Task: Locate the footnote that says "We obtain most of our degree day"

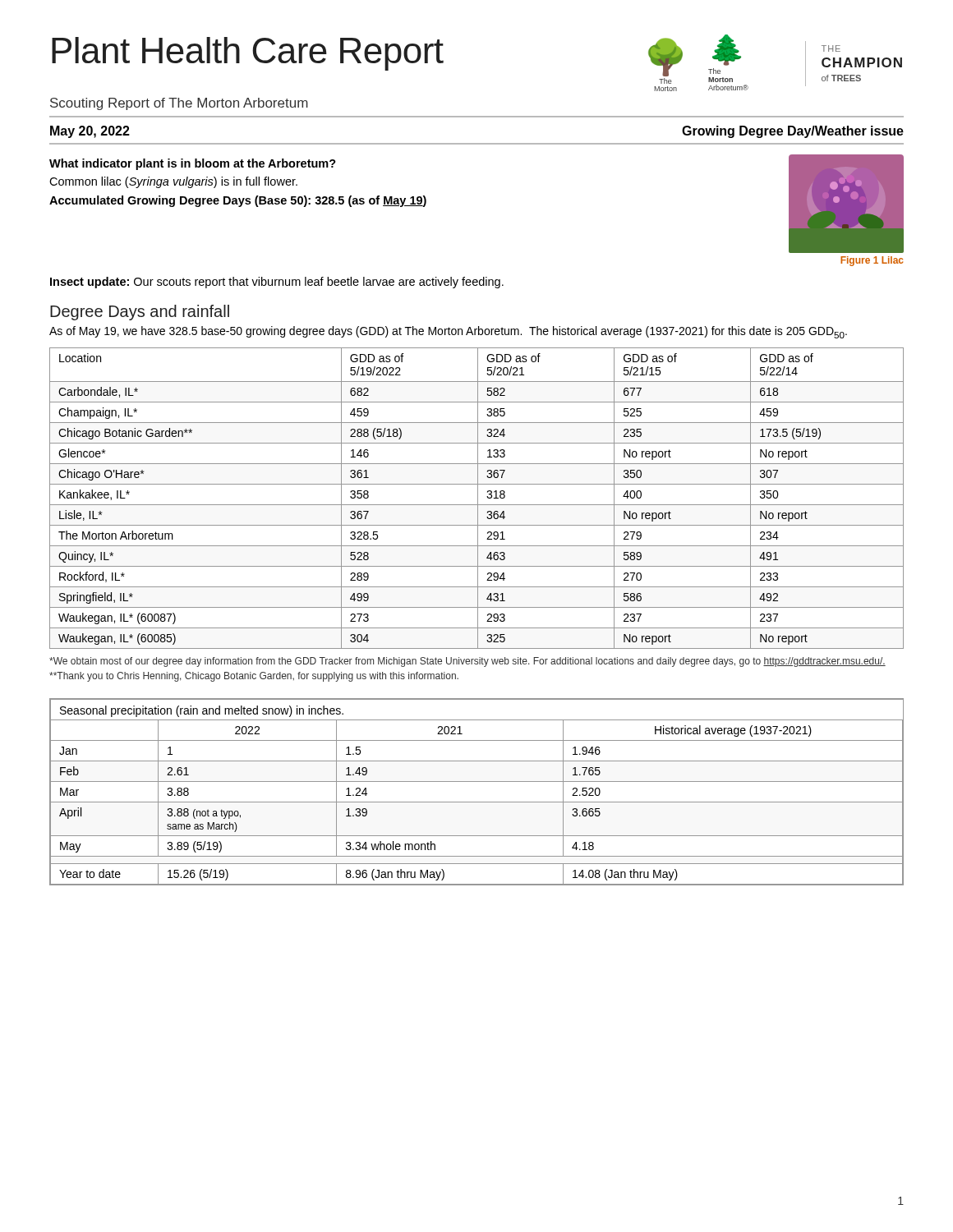Action: [x=467, y=668]
